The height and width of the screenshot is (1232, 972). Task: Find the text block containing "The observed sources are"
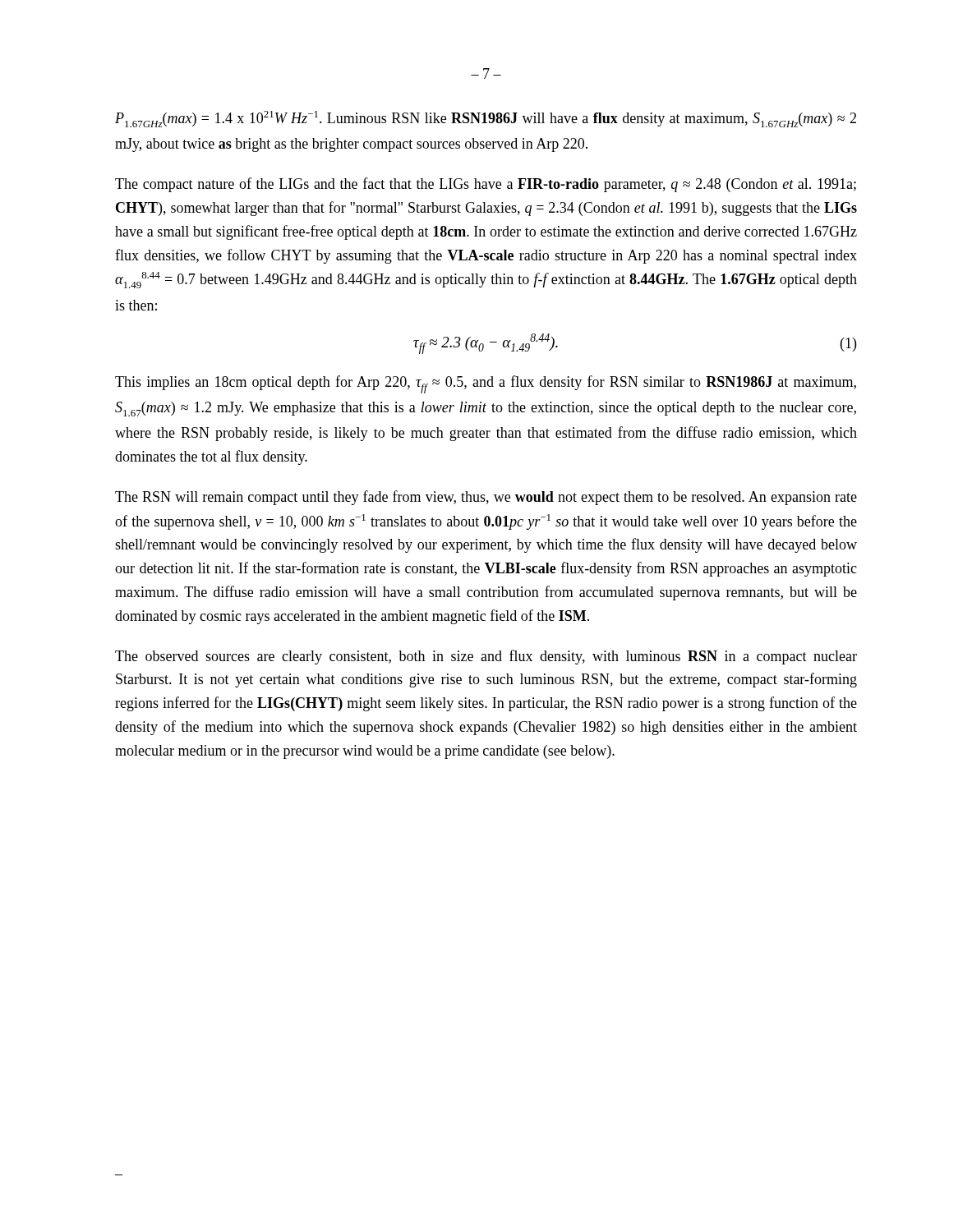click(x=486, y=703)
